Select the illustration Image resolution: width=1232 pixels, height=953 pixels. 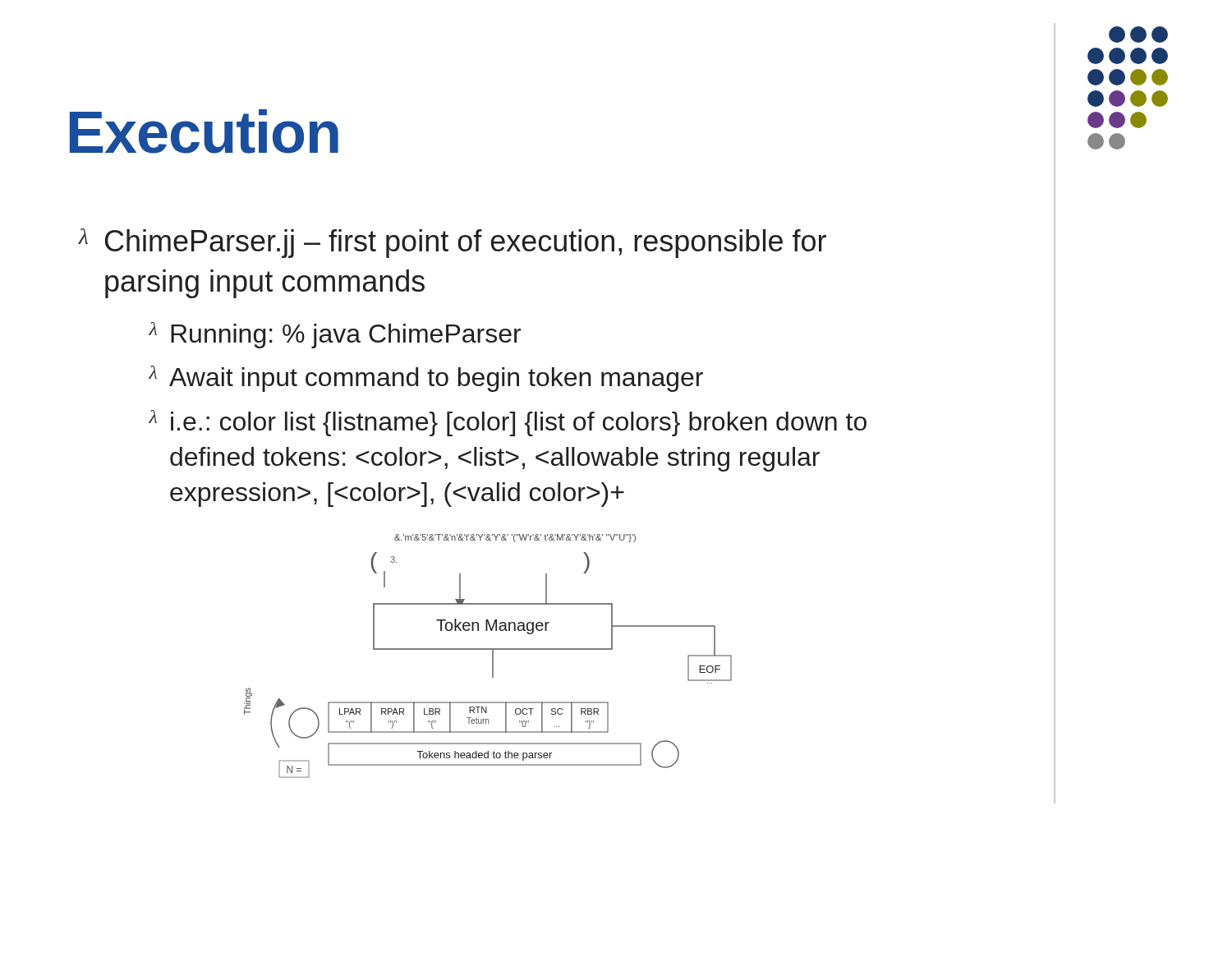(1125, 93)
